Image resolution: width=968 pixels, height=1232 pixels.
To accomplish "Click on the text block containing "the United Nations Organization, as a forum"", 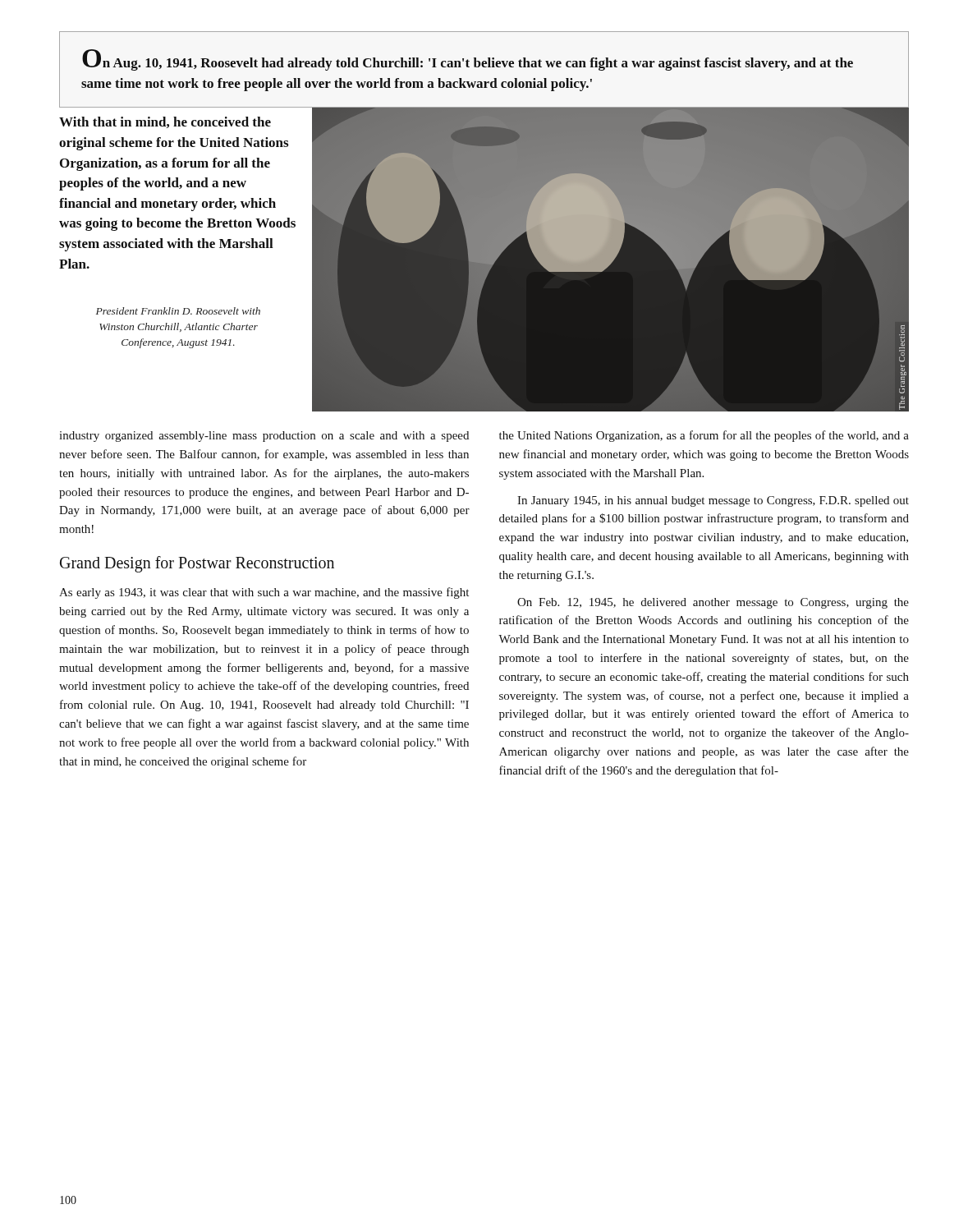I will (x=704, y=603).
